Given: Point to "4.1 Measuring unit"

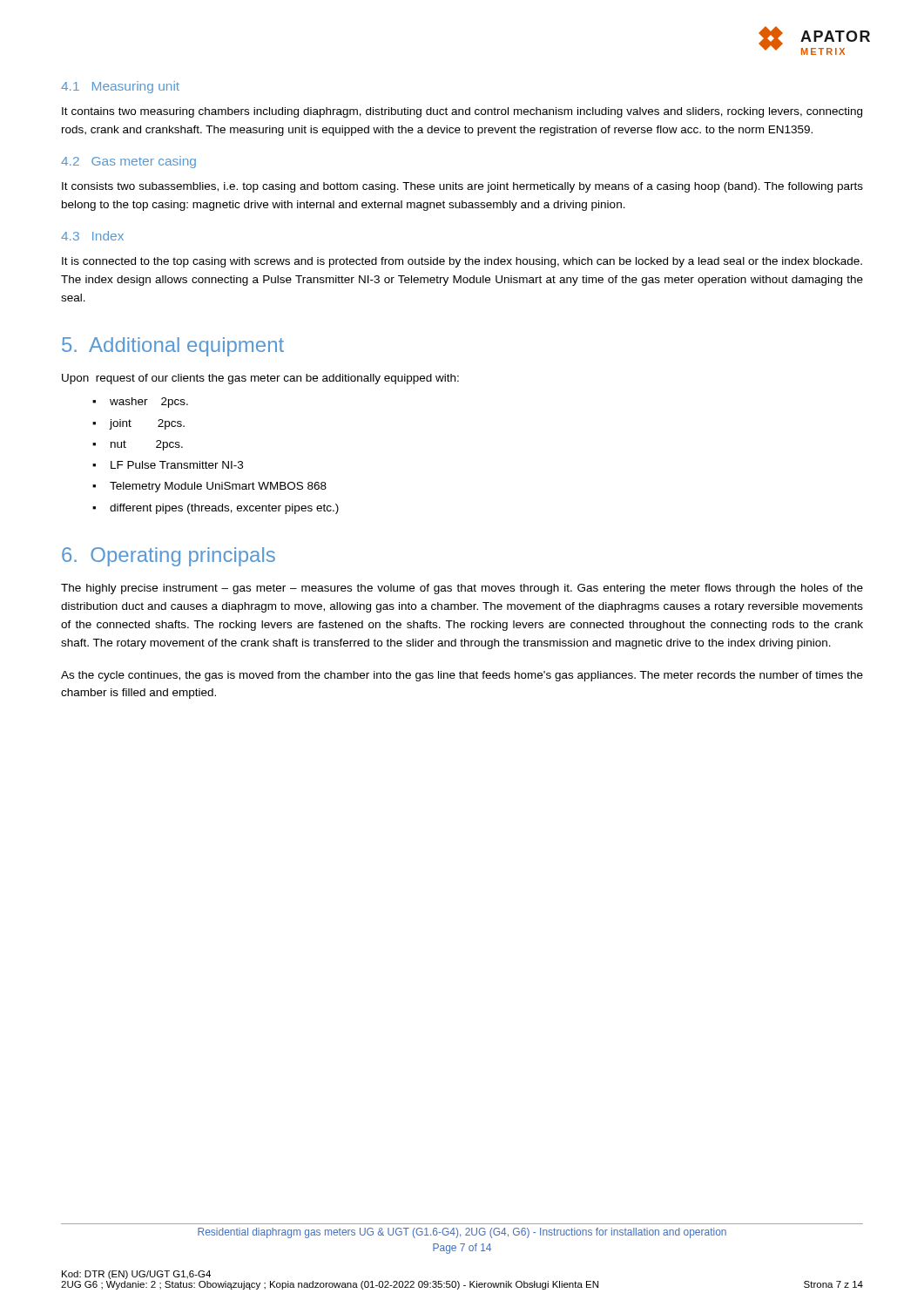Looking at the screenshot, I should click(120, 87).
